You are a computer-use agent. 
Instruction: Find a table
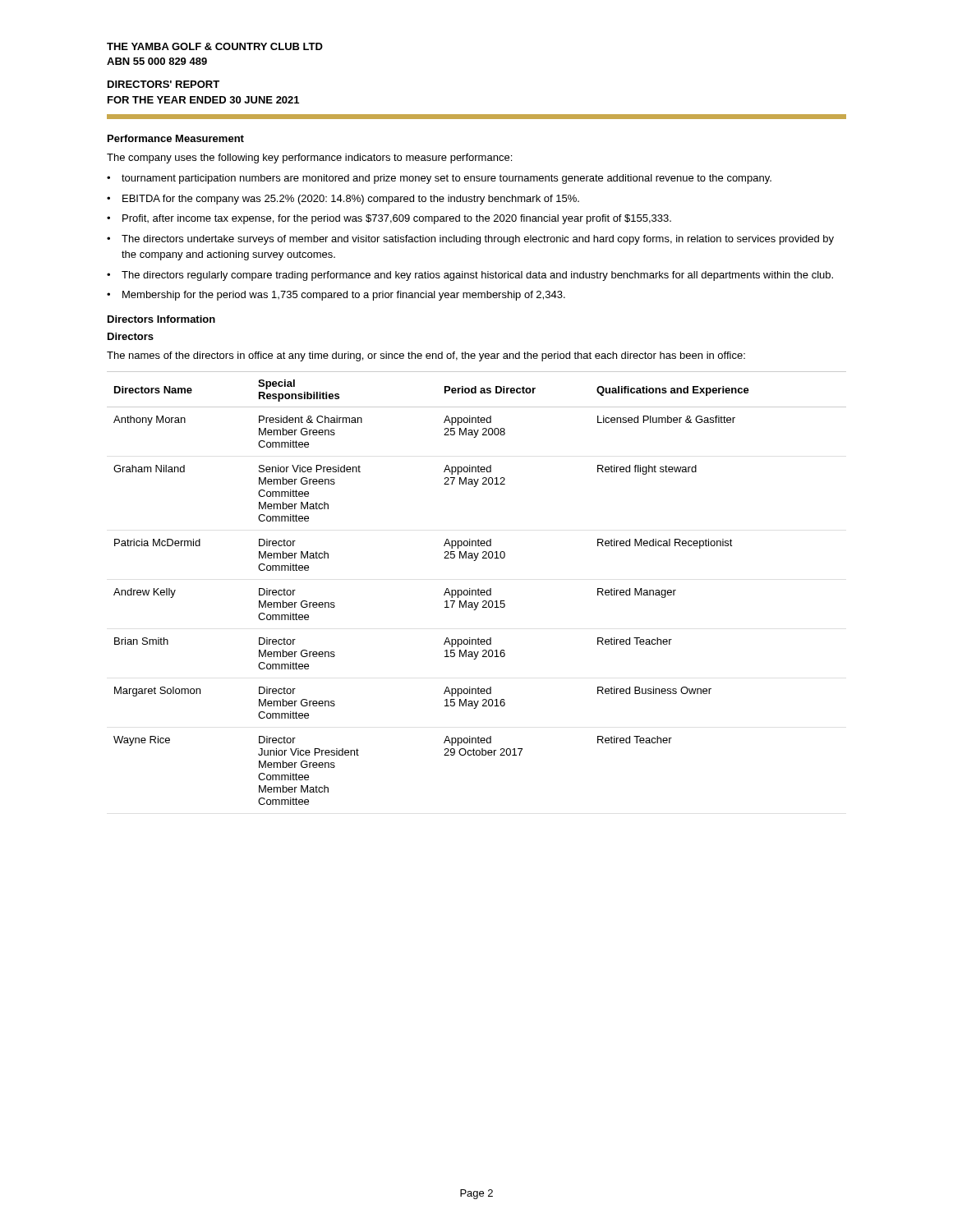pos(476,593)
